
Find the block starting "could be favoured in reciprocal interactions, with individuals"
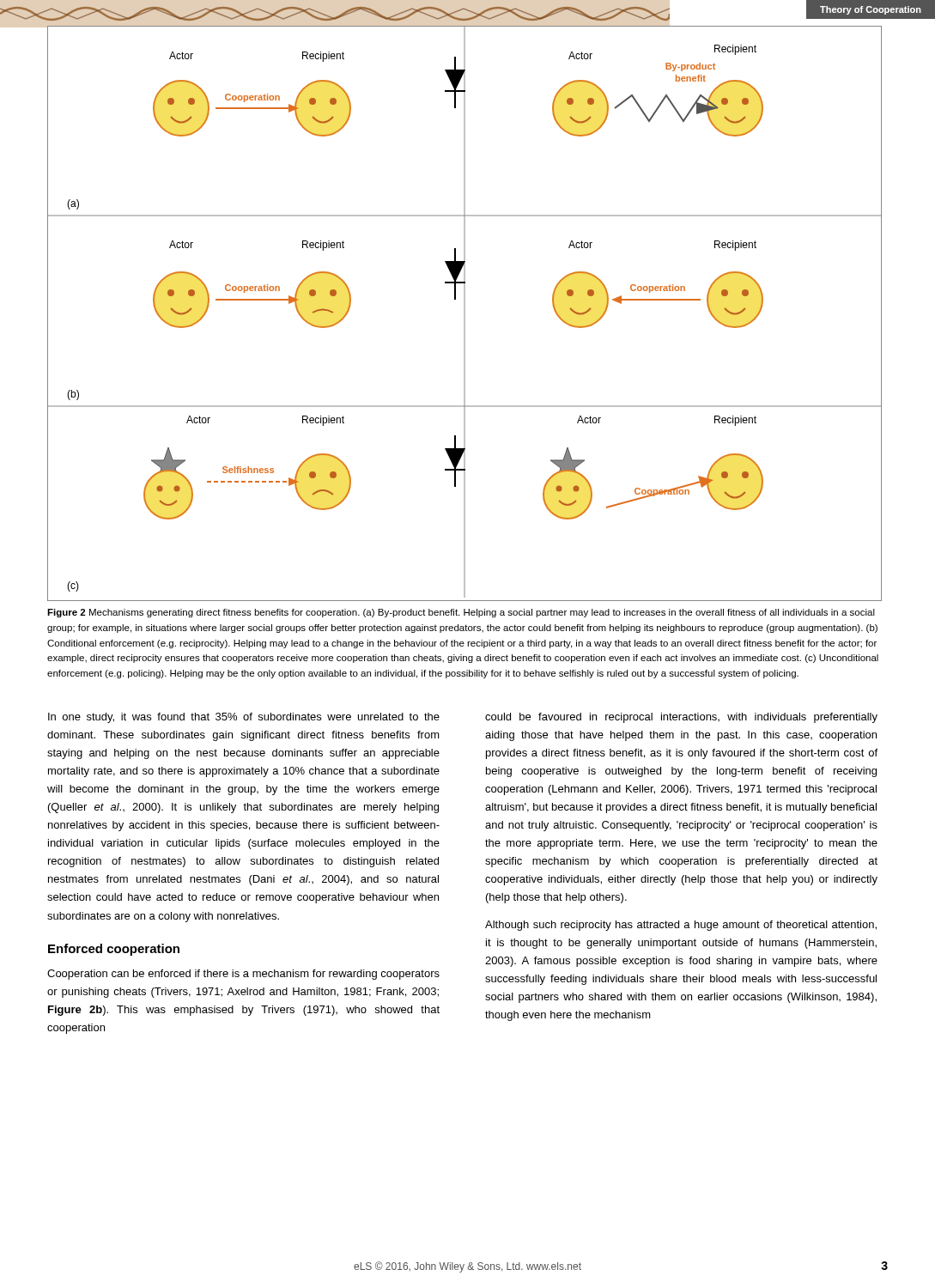point(681,865)
